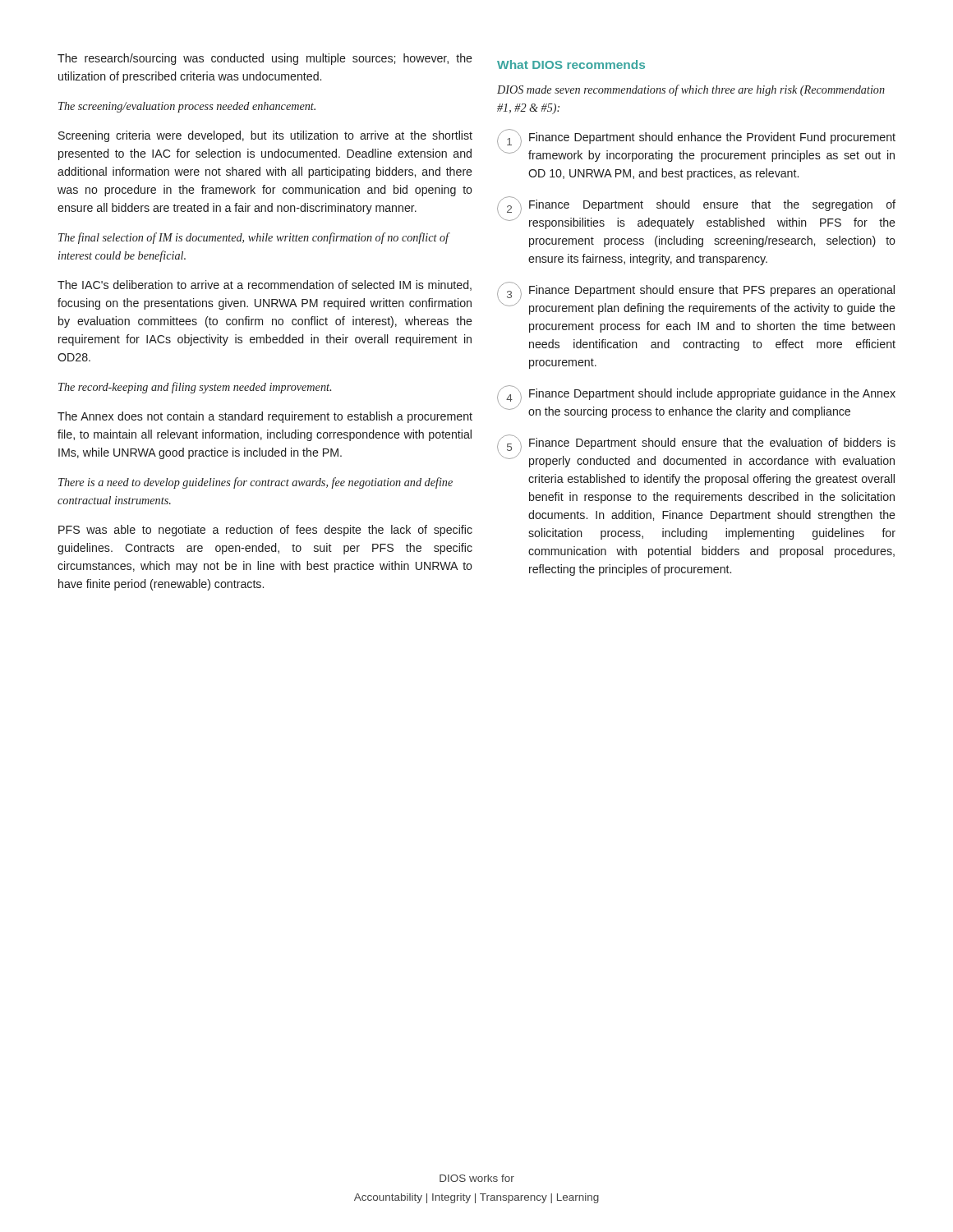Screen dimensions: 1232x953
Task: Select the text block with the text "The Annex does not contain"
Action: point(265,435)
